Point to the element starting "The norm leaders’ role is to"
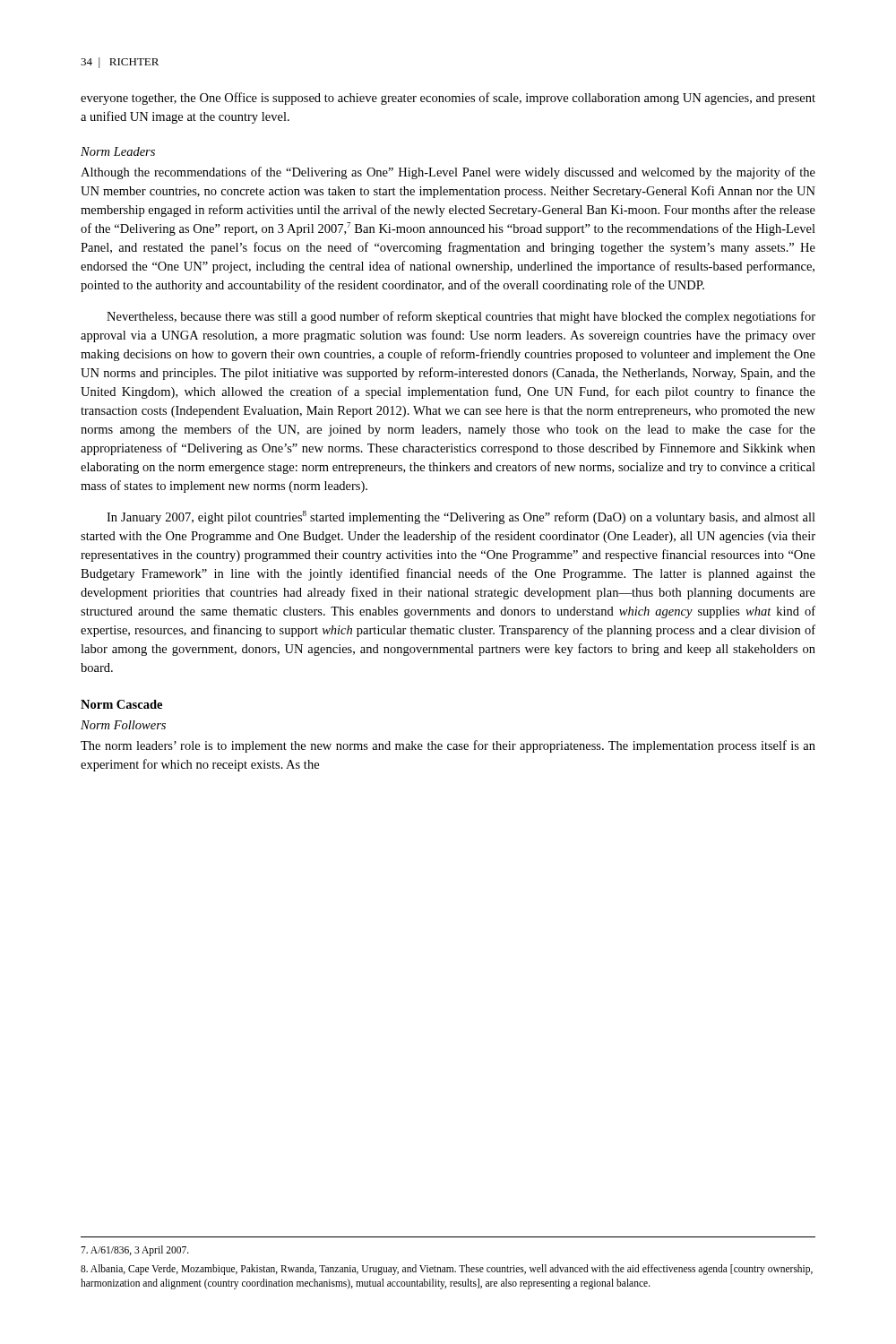This screenshot has width=896, height=1344. (448, 756)
